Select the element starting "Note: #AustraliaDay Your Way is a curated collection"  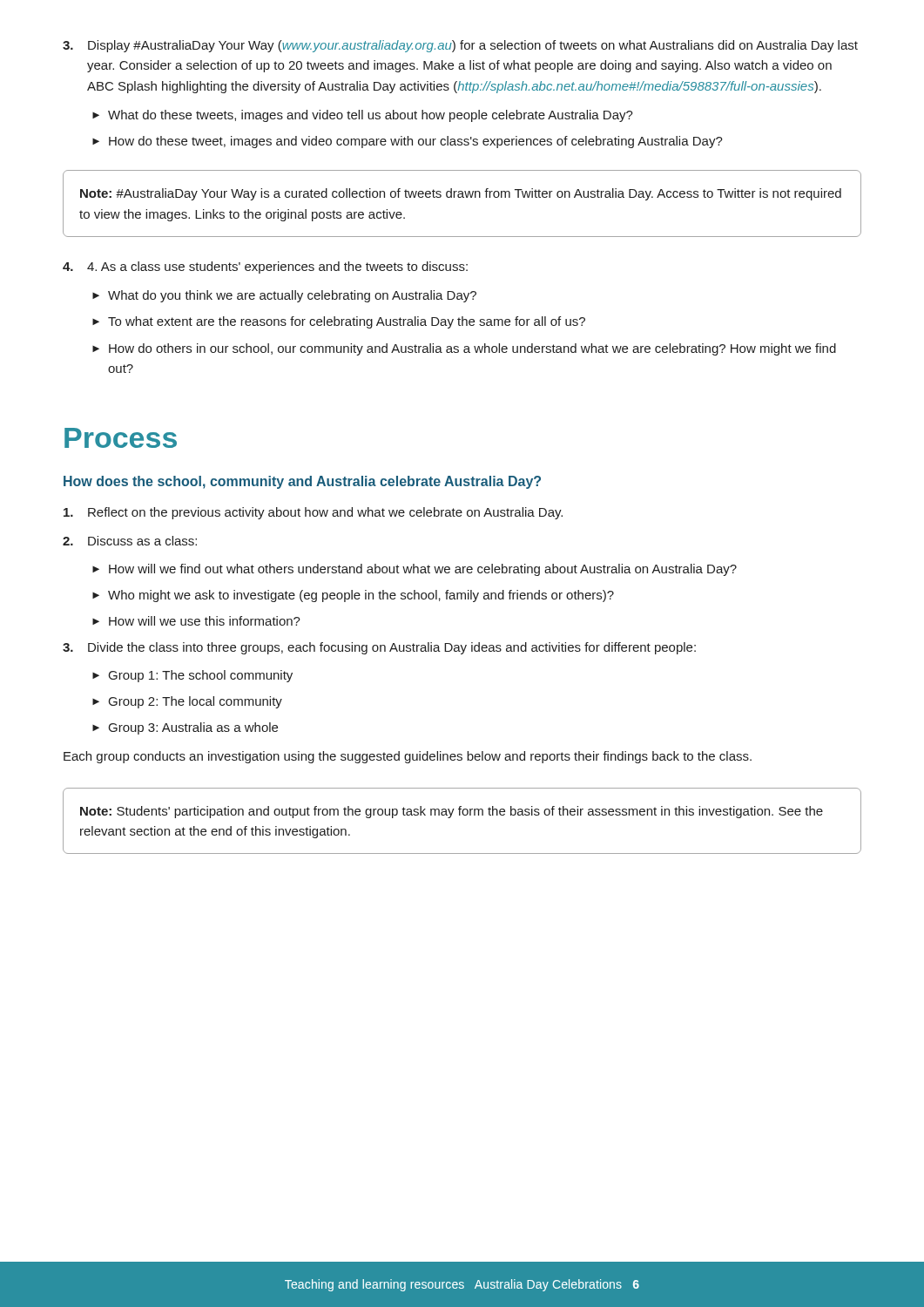point(461,203)
